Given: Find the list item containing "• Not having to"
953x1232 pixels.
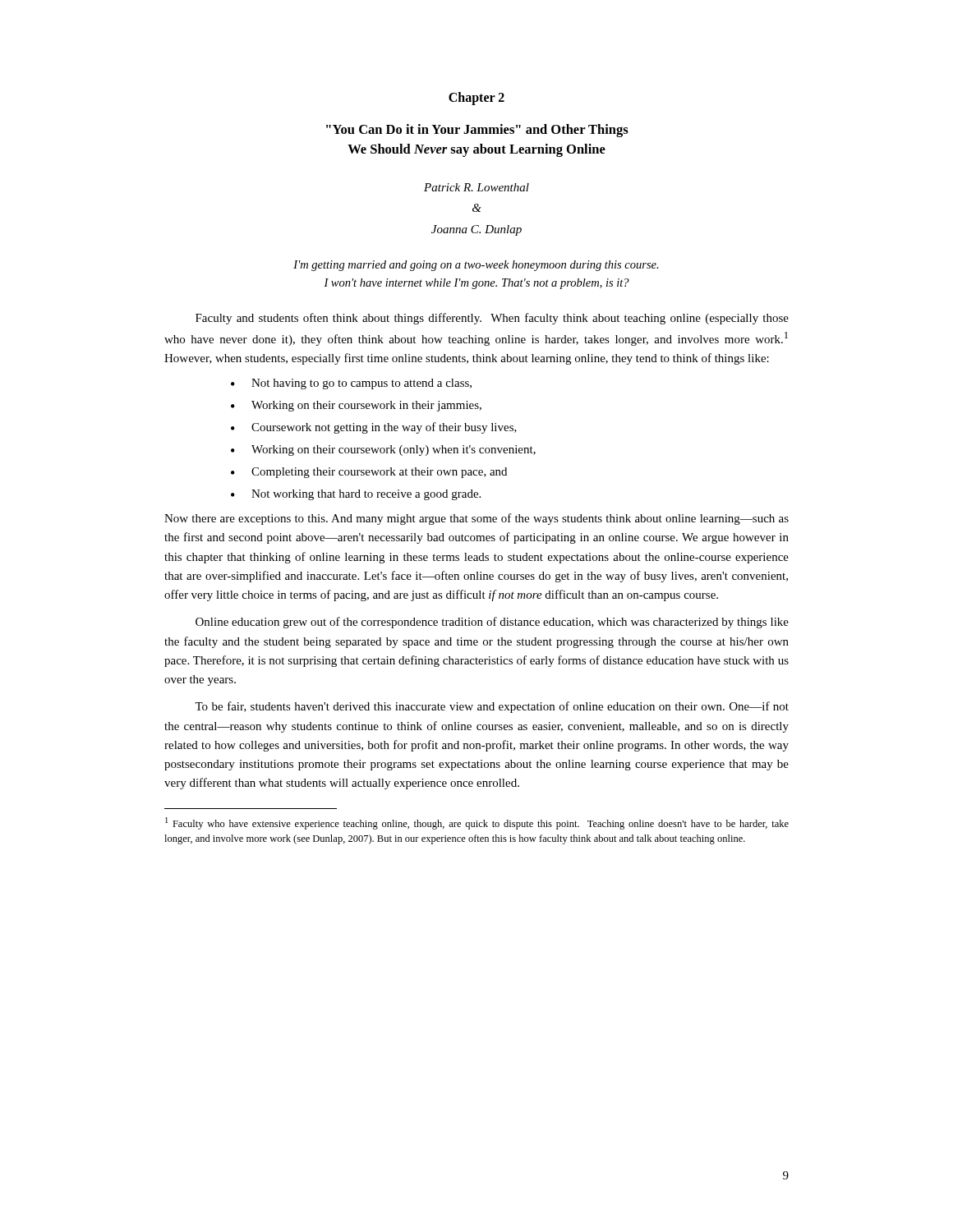Looking at the screenshot, I should [351, 384].
